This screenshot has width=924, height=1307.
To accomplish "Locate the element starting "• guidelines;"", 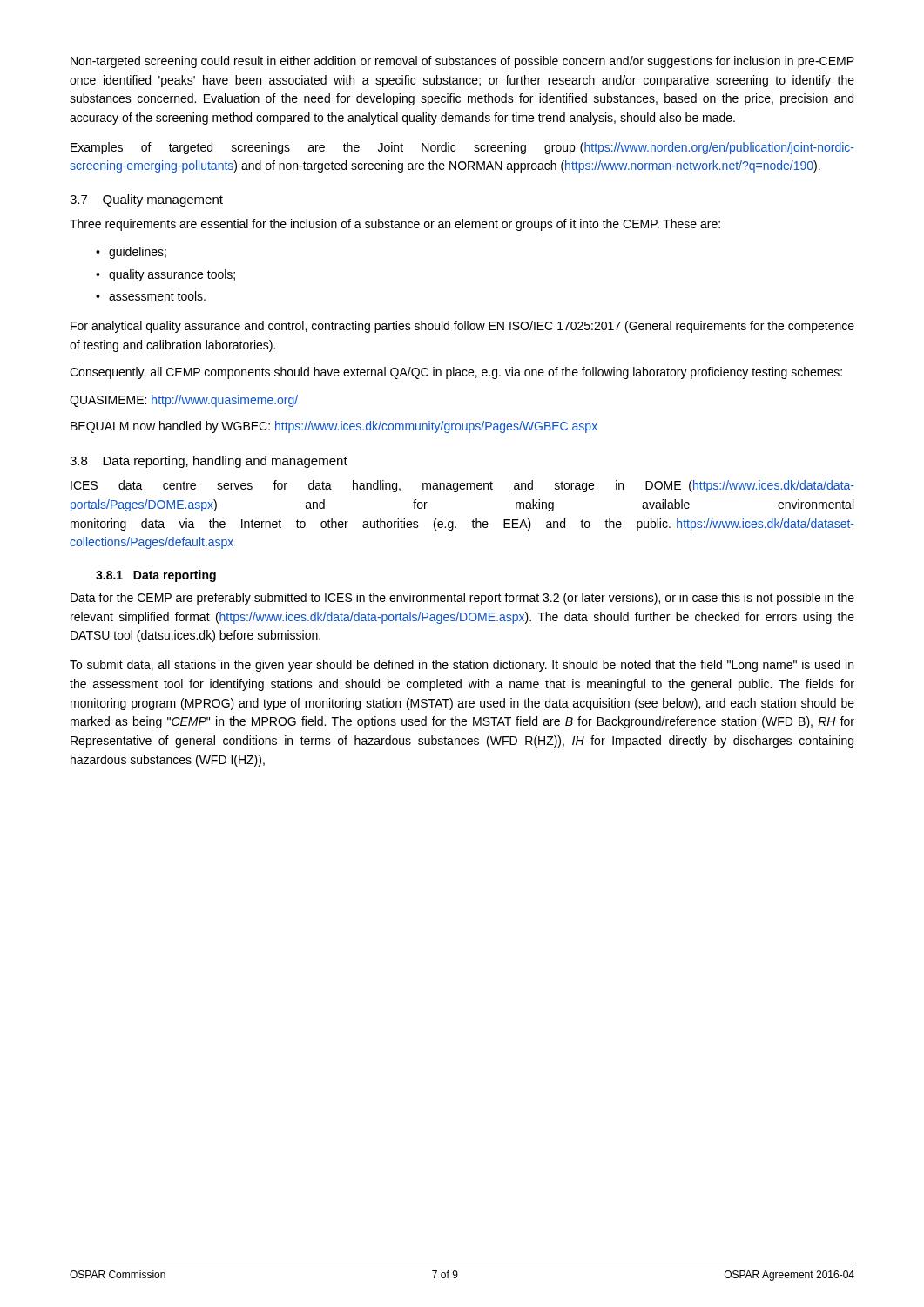I will (x=131, y=252).
